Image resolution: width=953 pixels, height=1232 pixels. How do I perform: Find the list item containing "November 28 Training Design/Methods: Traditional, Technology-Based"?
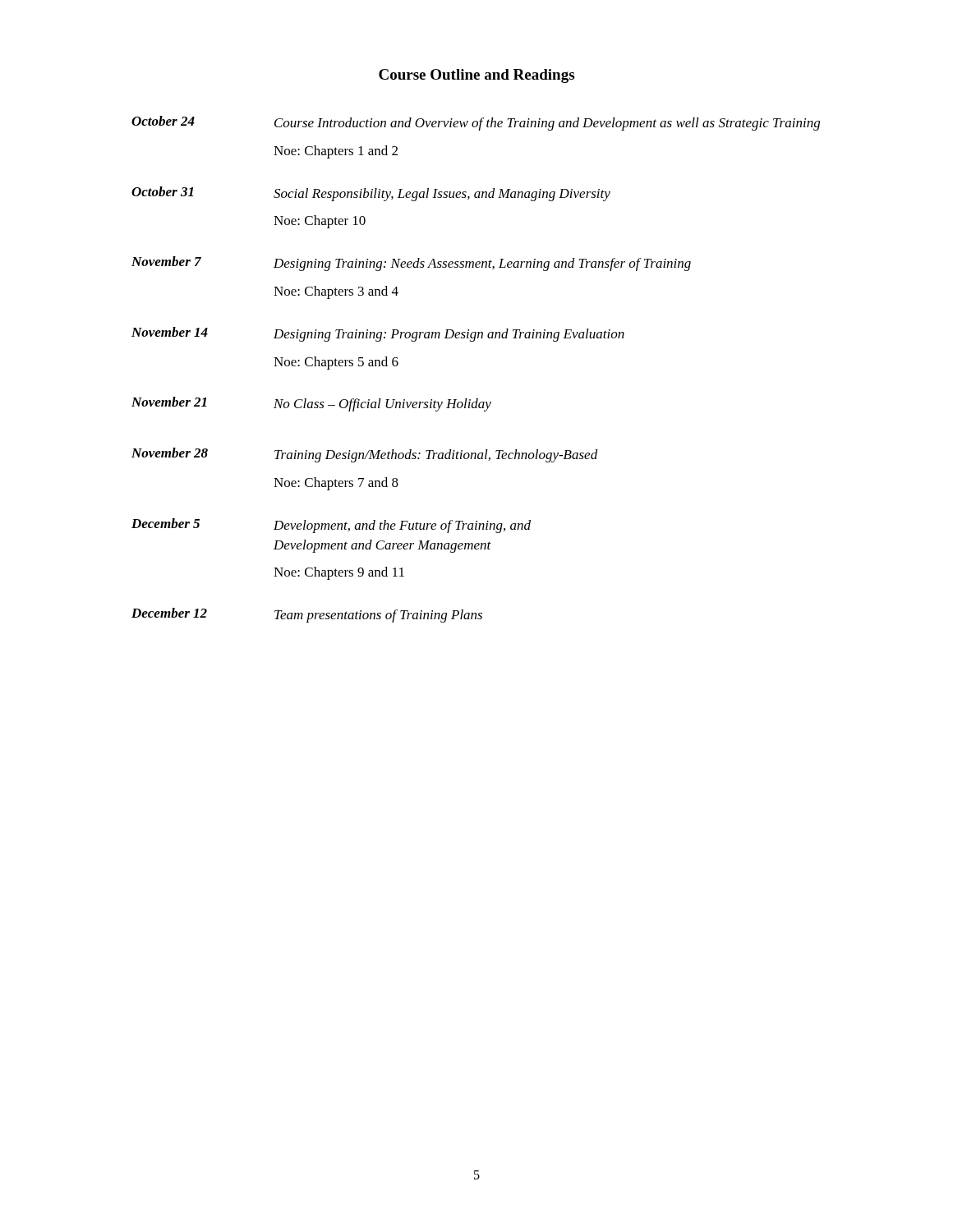(x=476, y=469)
